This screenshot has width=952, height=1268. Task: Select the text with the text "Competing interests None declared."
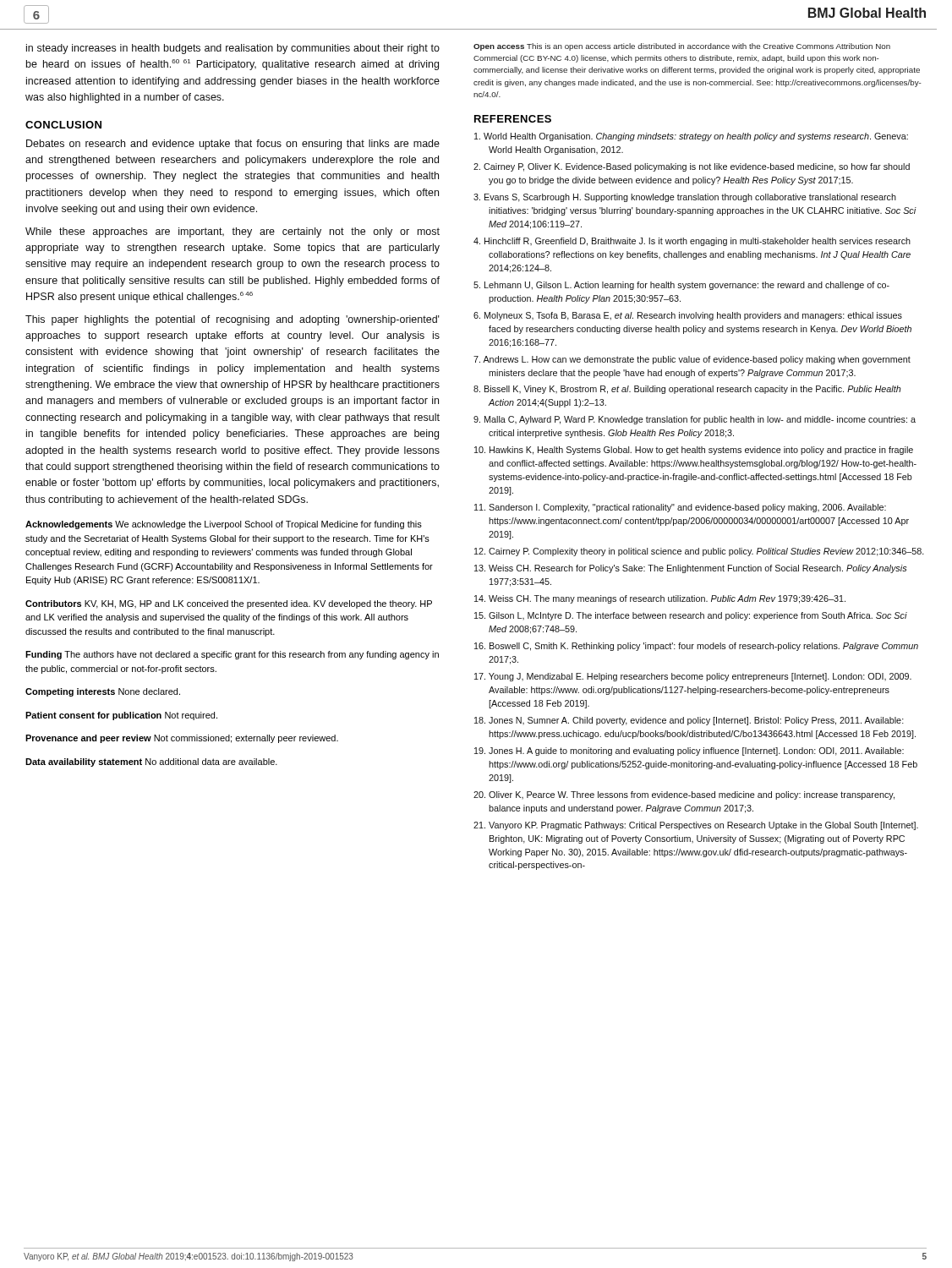click(103, 692)
